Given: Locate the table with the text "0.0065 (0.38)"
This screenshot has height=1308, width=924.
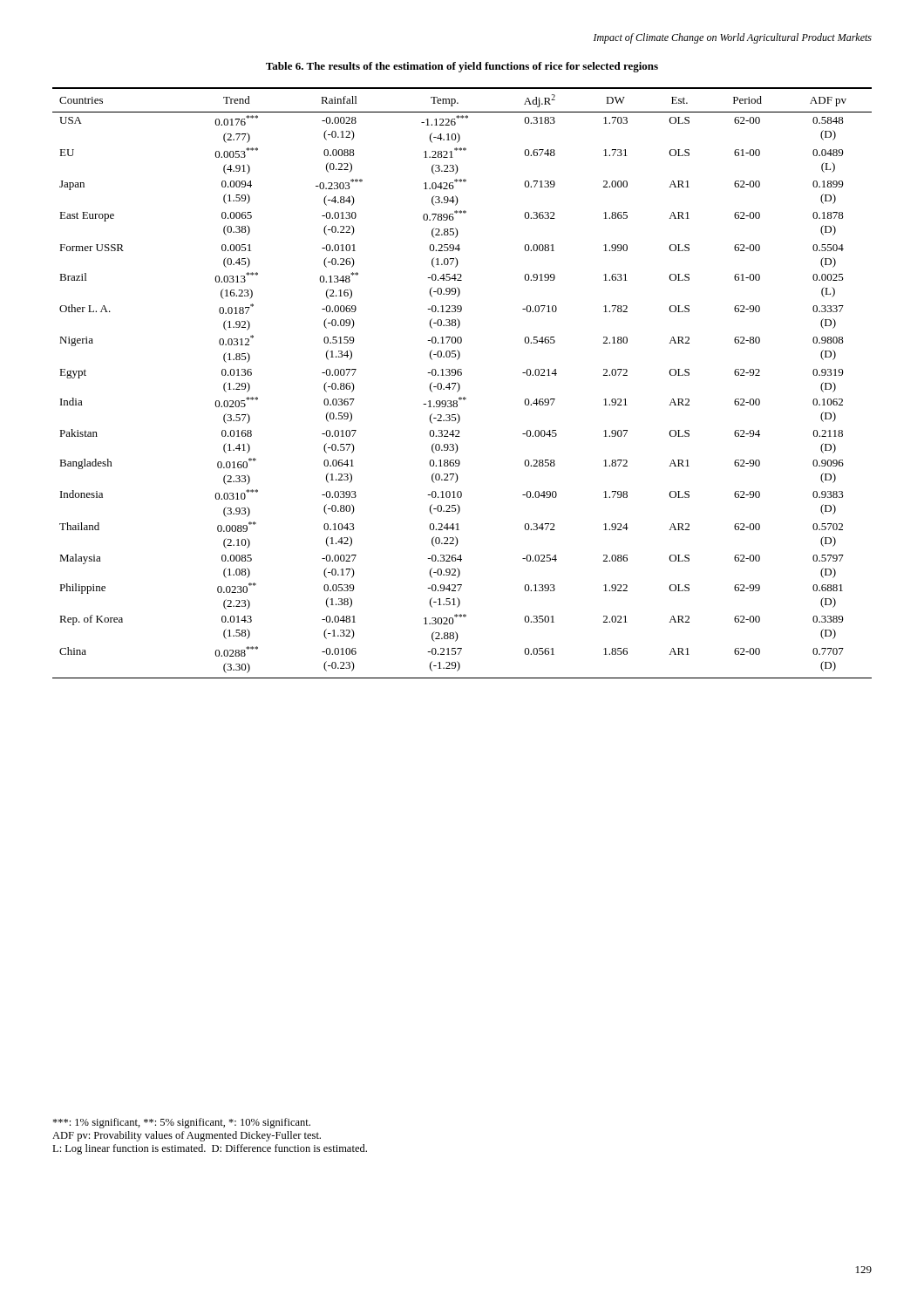Looking at the screenshot, I should click(462, 383).
